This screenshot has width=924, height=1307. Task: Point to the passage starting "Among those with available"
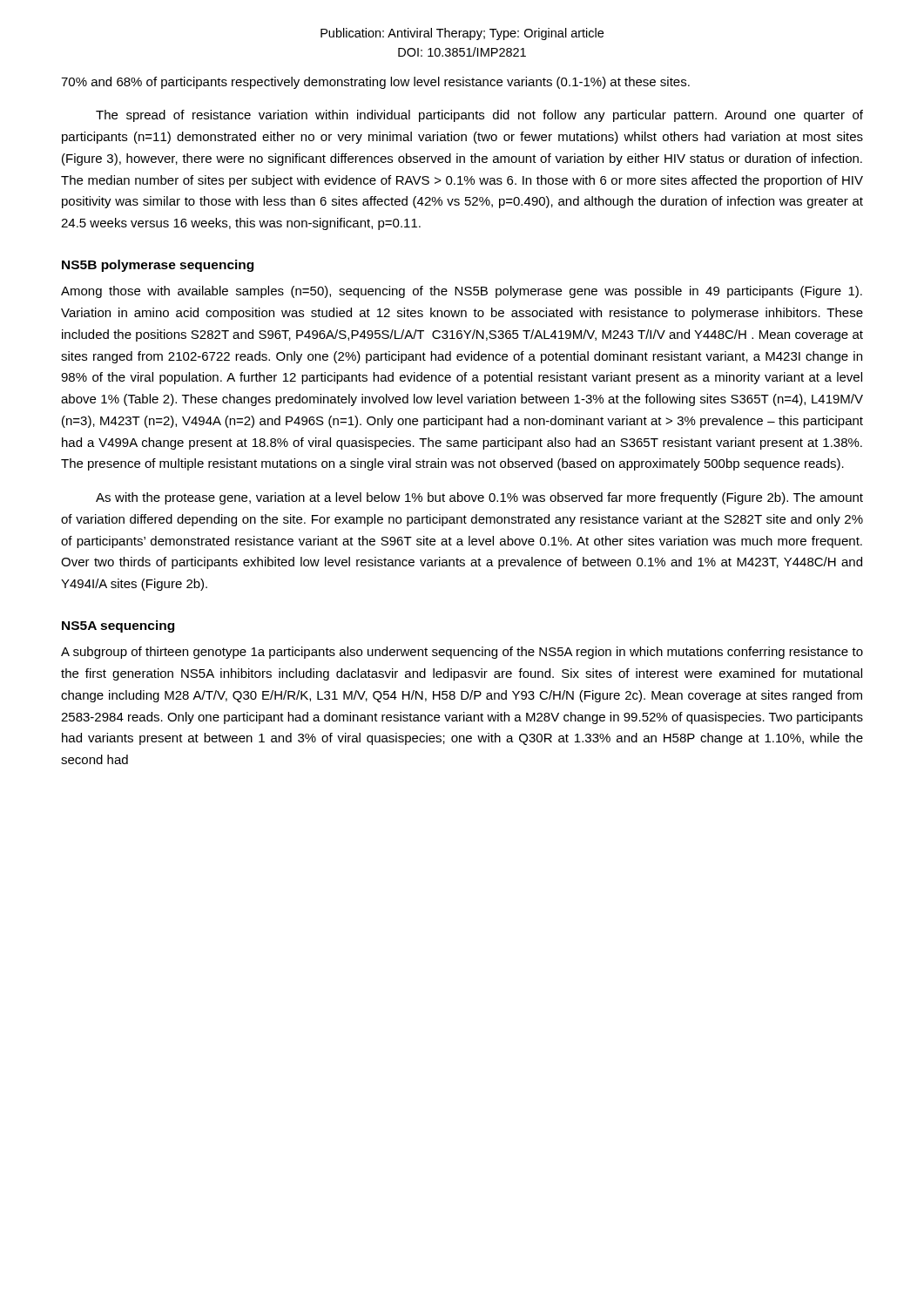pos(462,378)
